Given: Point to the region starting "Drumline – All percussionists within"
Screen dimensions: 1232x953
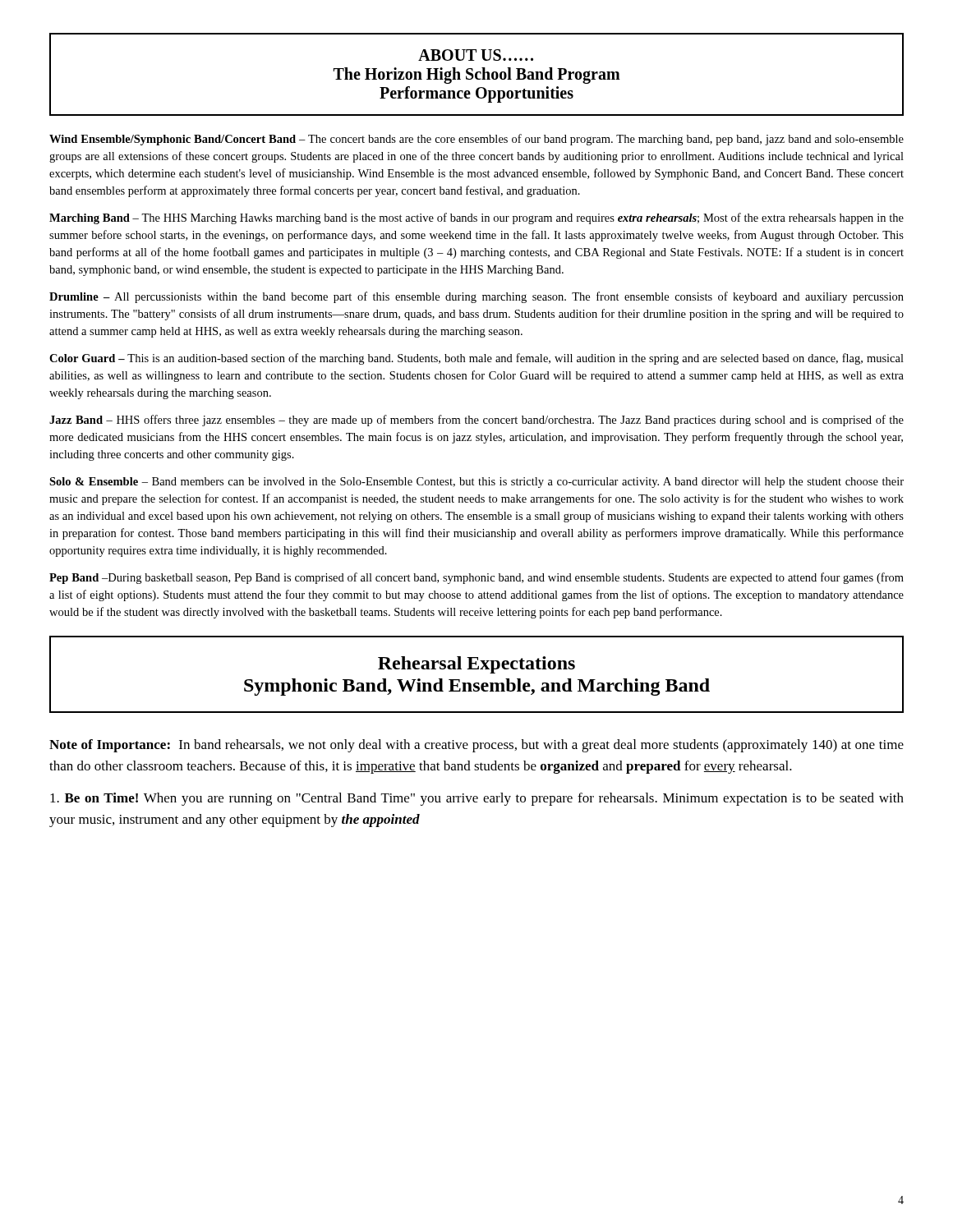Looking at the screenshot, I should click(x=476, y=314).
